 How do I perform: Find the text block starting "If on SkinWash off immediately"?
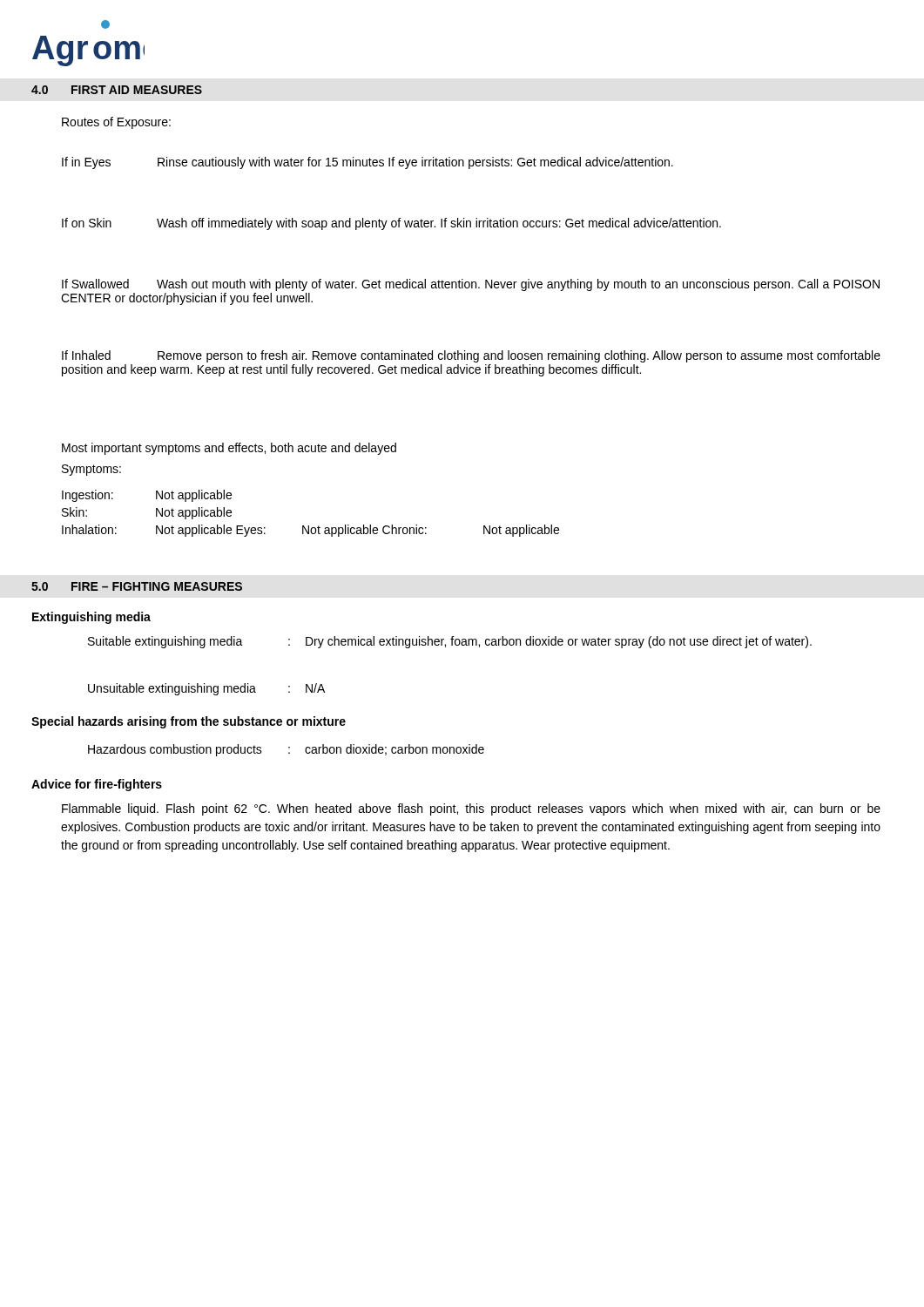pos(391,223)
